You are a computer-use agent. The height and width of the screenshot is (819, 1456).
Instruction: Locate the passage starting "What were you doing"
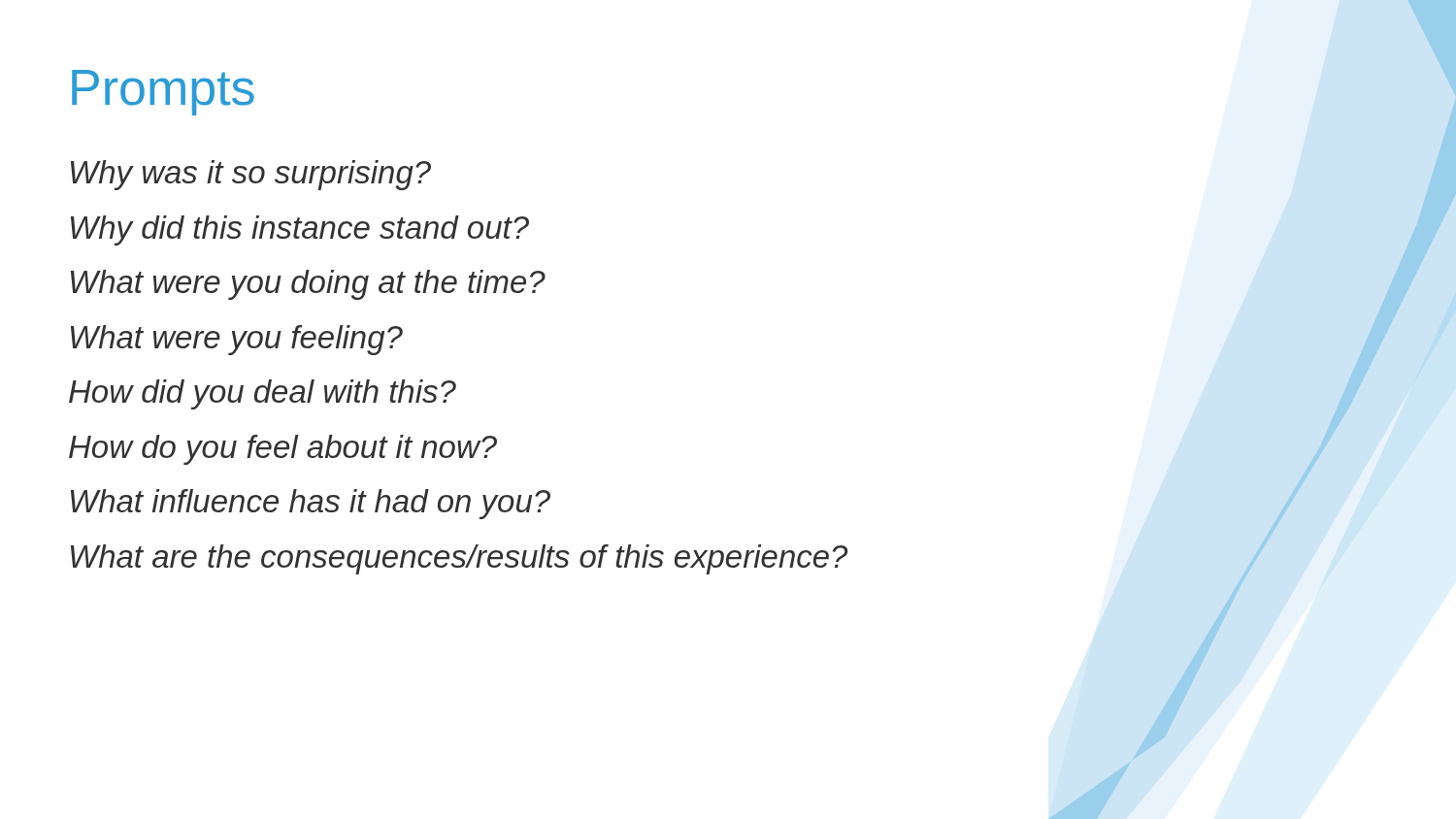pyautogui.click(x=307, y=282)
